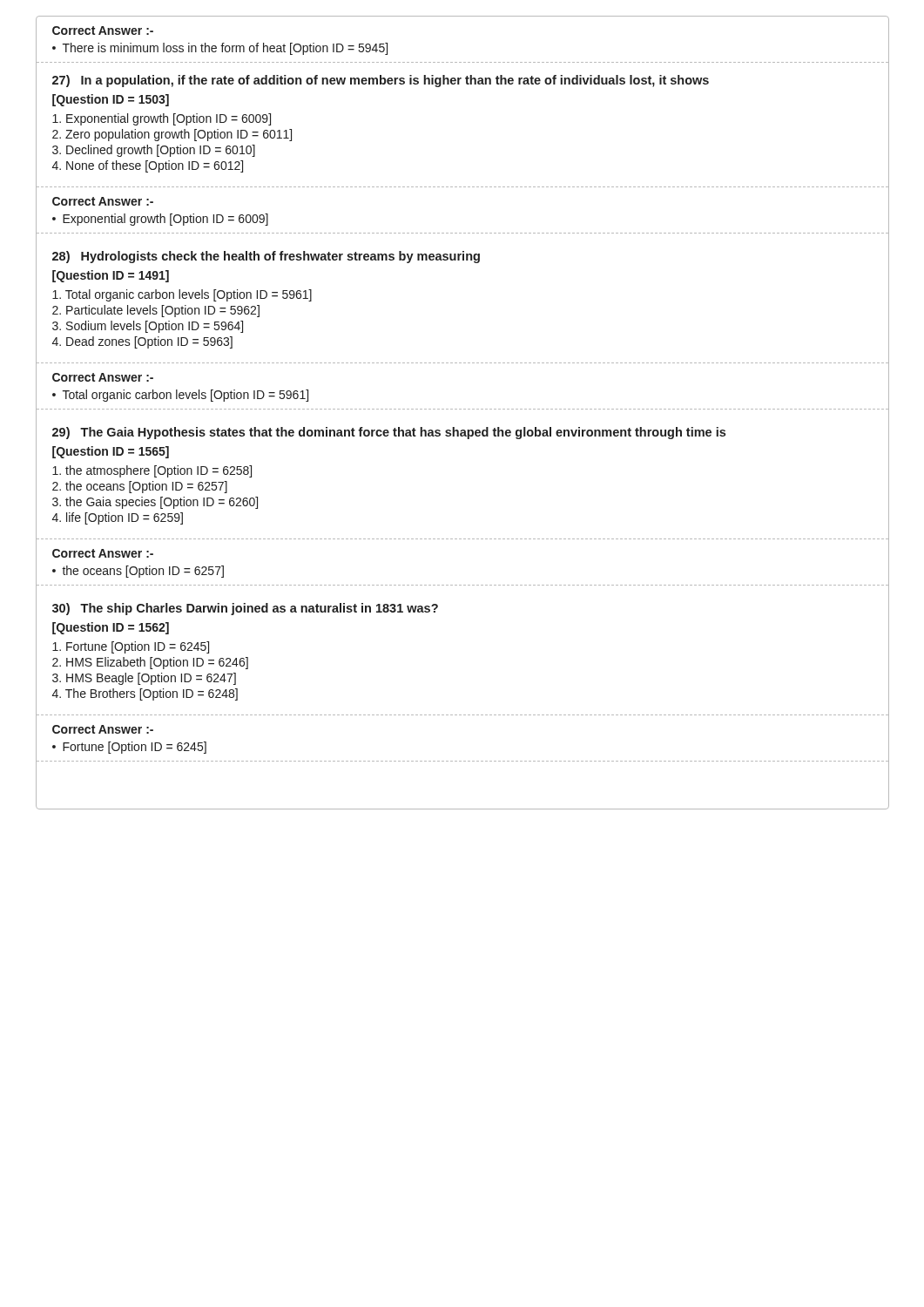Image resolution: width=924 pixels, height=1307 pixels.
Task: Find the block on this page that starts "2. the oceans [Option ID ="
Action: point(140,486)
